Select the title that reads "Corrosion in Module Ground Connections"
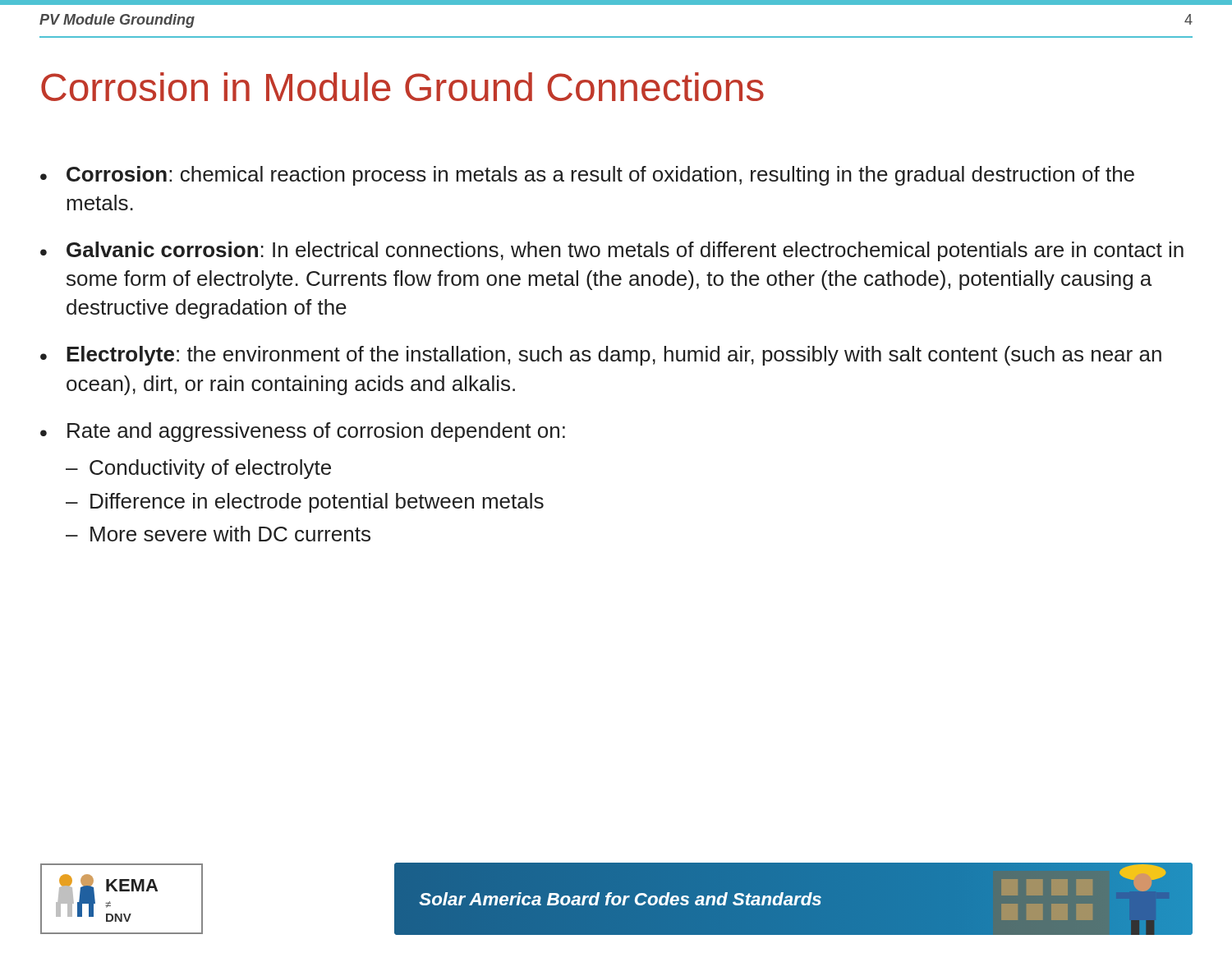The width and height of the screenshot is (1232, 953). coord(402,88)
